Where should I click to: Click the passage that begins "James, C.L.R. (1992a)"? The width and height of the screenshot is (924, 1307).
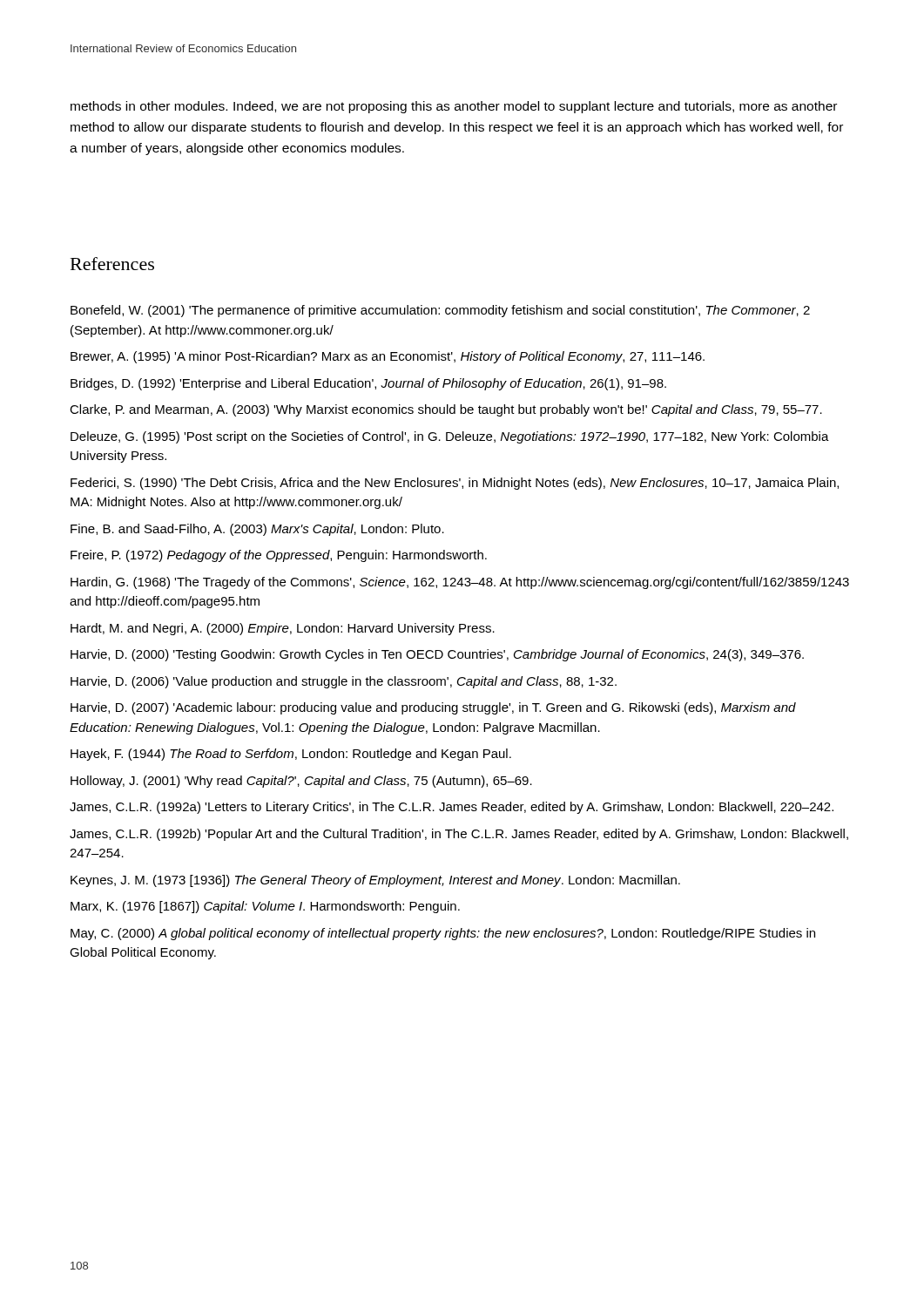[x=452, y=806]
